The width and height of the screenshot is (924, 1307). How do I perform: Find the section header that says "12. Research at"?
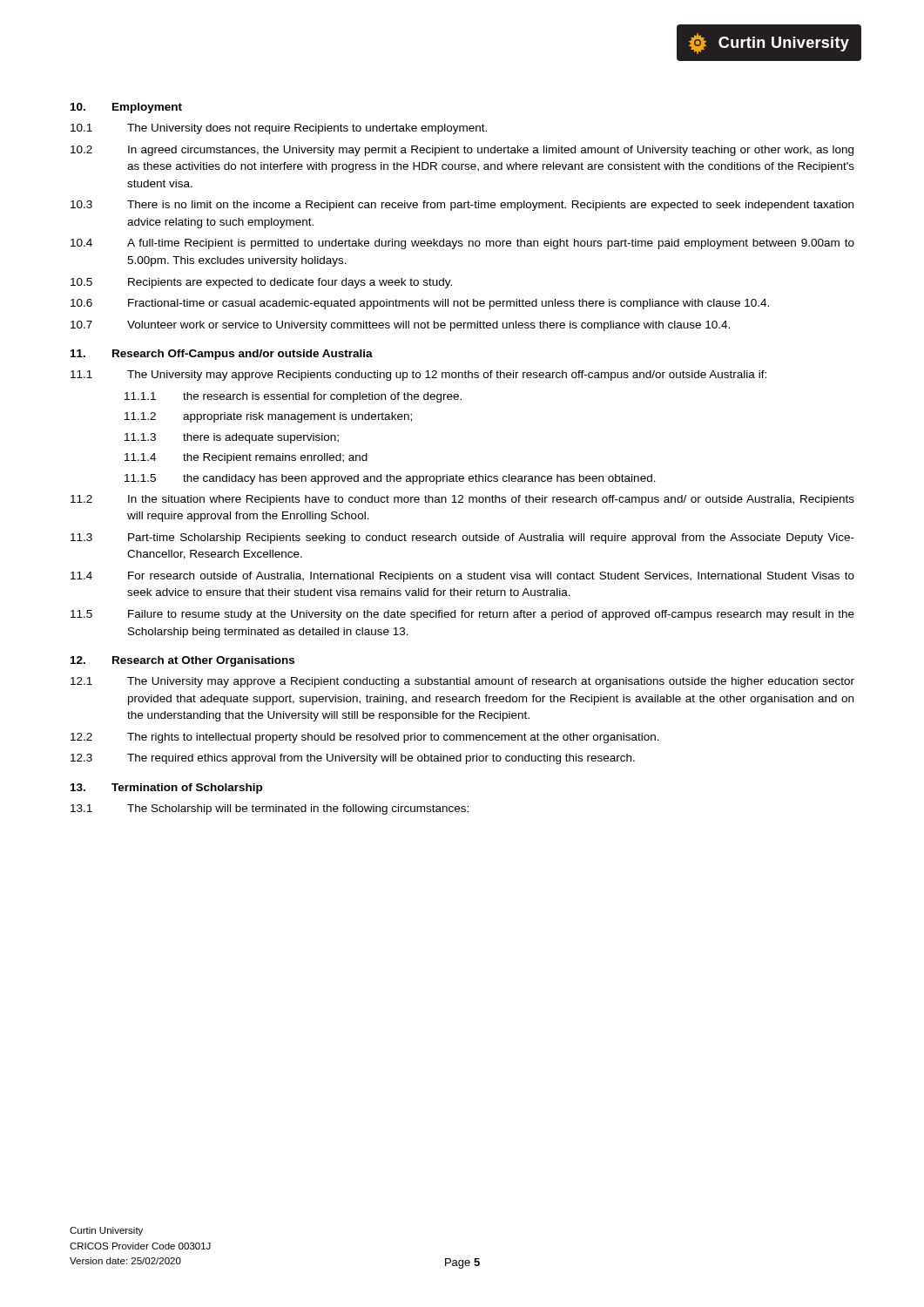click(x=182, y=660)
